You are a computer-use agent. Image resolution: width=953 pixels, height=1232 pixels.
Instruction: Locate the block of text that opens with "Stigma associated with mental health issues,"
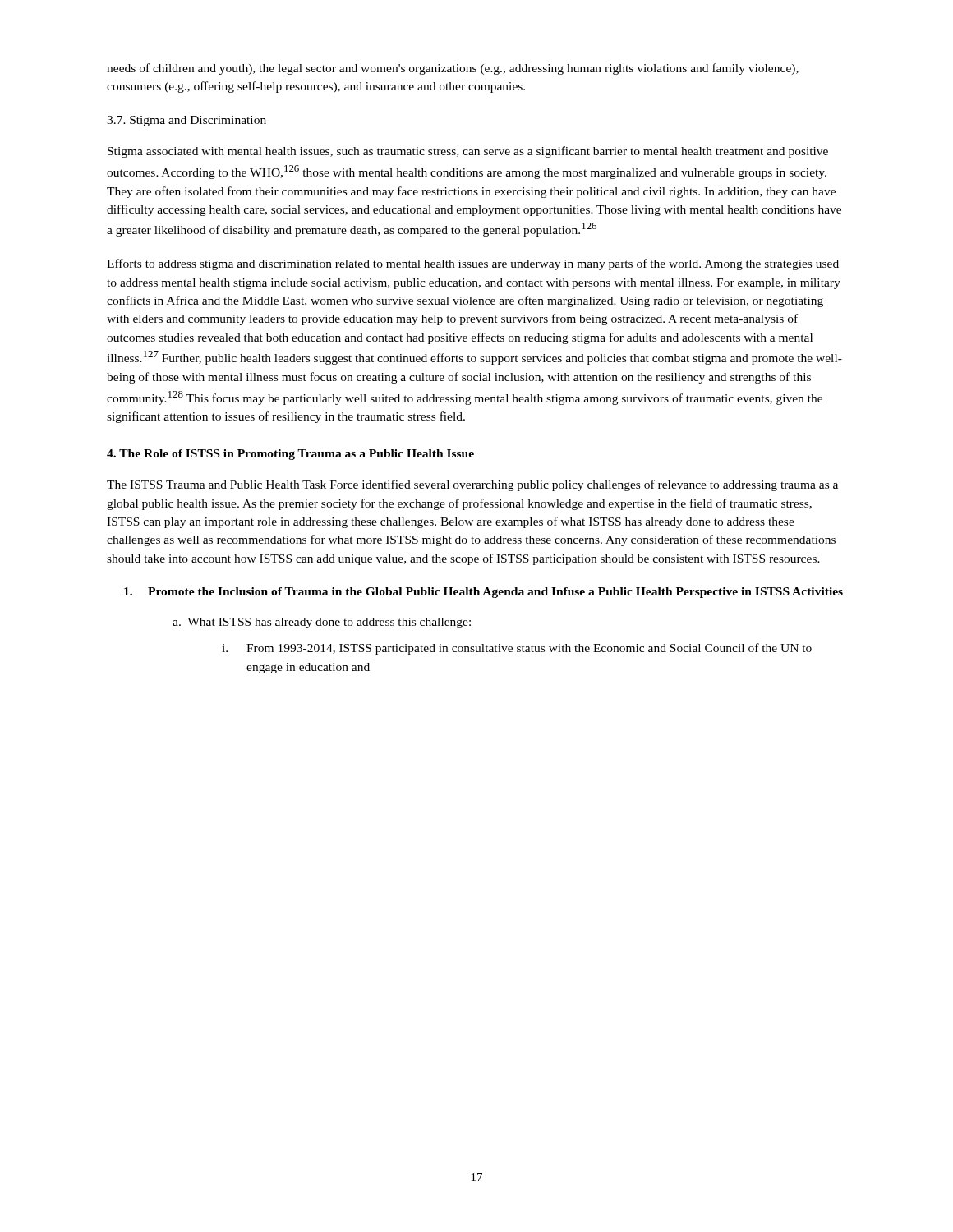(x=474, y=191)
